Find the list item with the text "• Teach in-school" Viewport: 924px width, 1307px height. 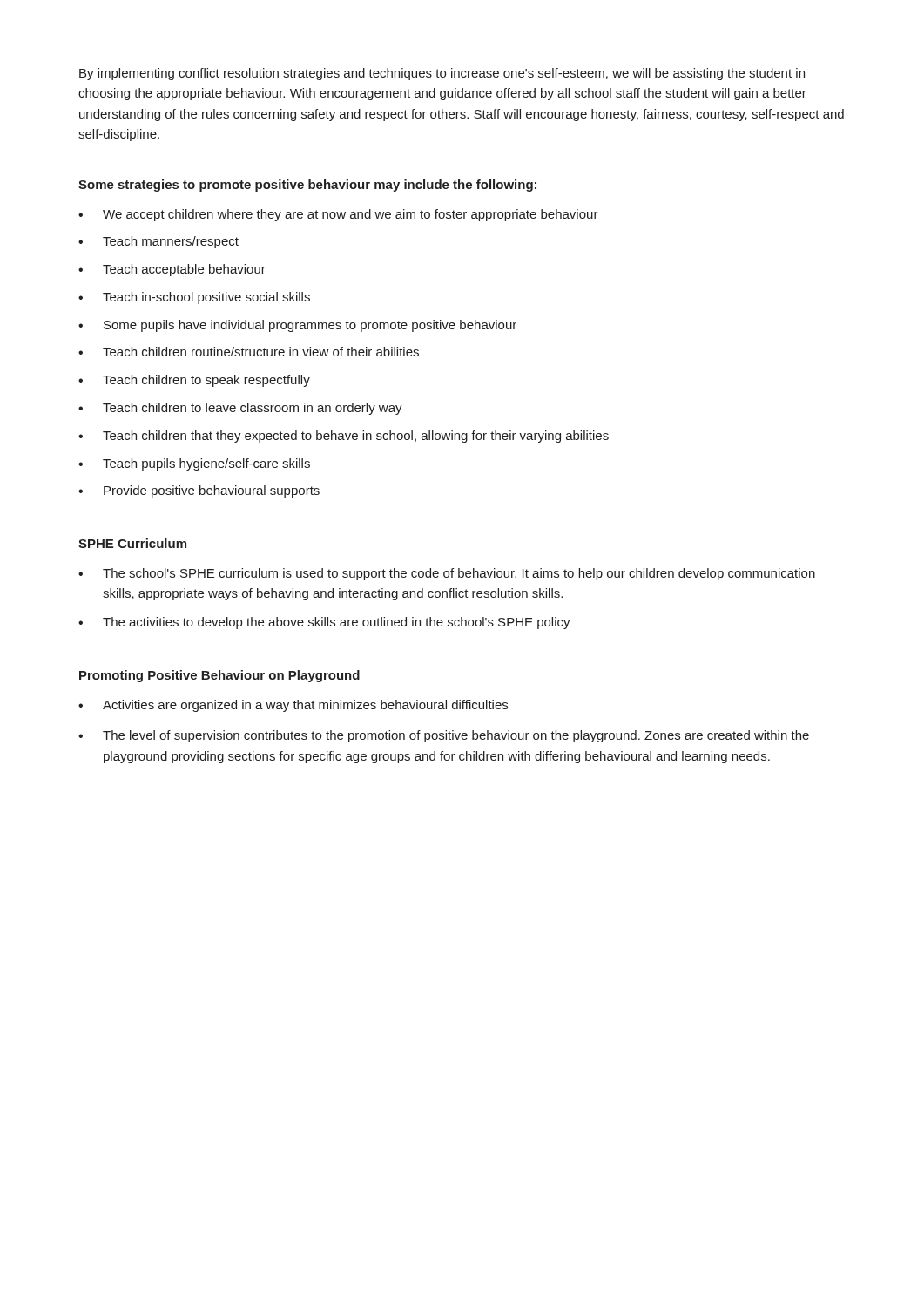click(x=194, y=298)
